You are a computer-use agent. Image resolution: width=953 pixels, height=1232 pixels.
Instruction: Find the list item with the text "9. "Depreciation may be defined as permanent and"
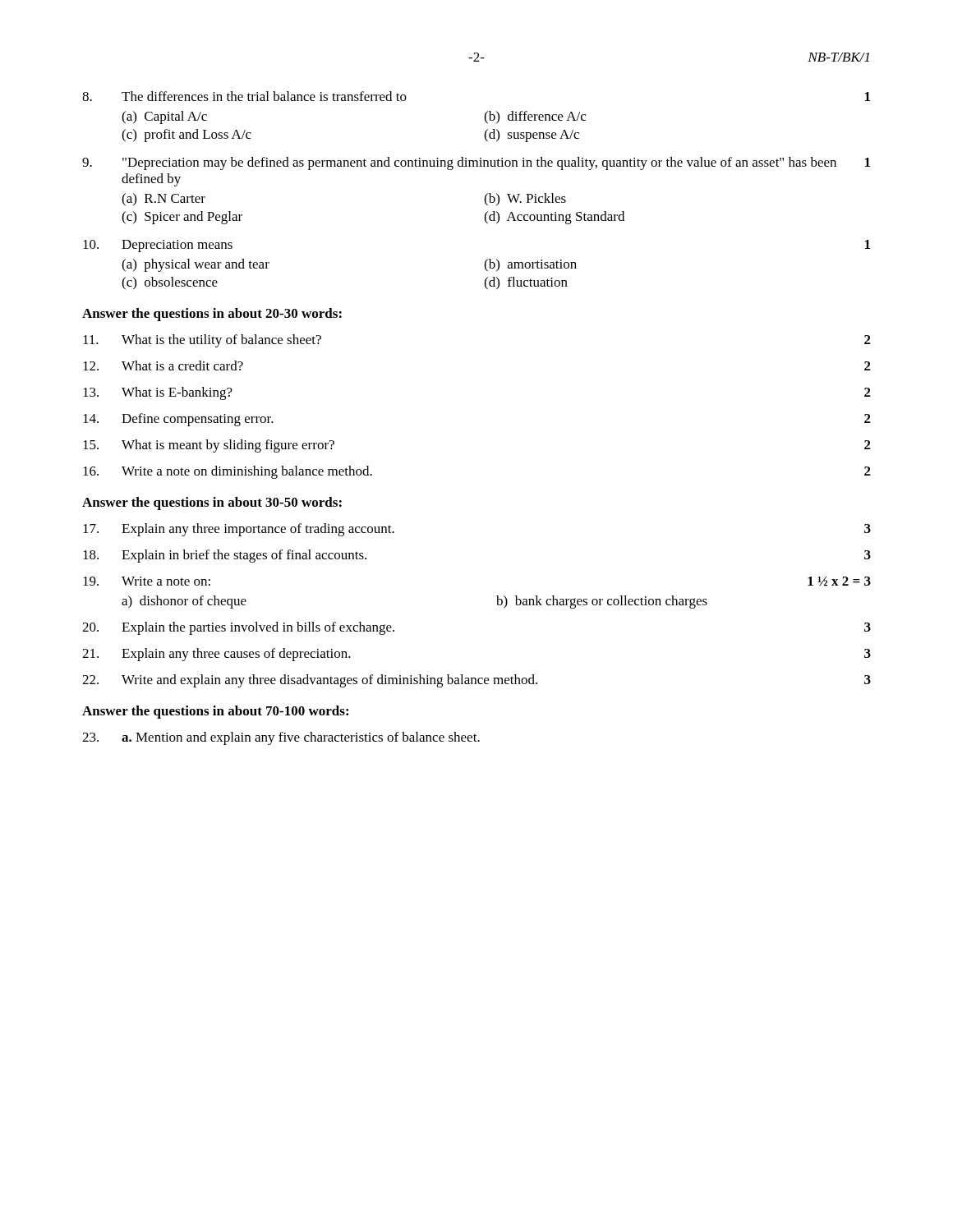coord(476,190)
